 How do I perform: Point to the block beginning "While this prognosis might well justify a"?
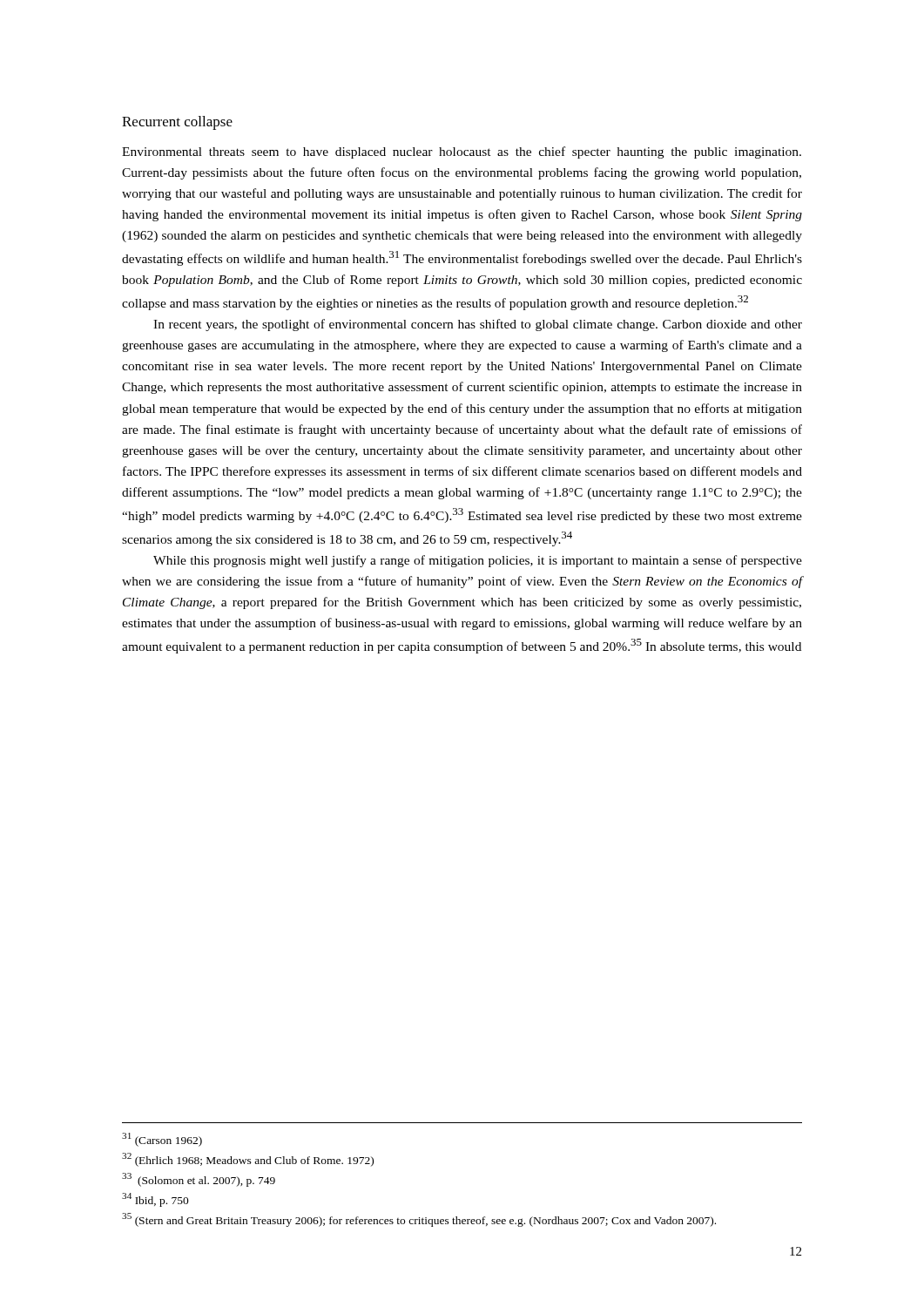coord(462,603)
